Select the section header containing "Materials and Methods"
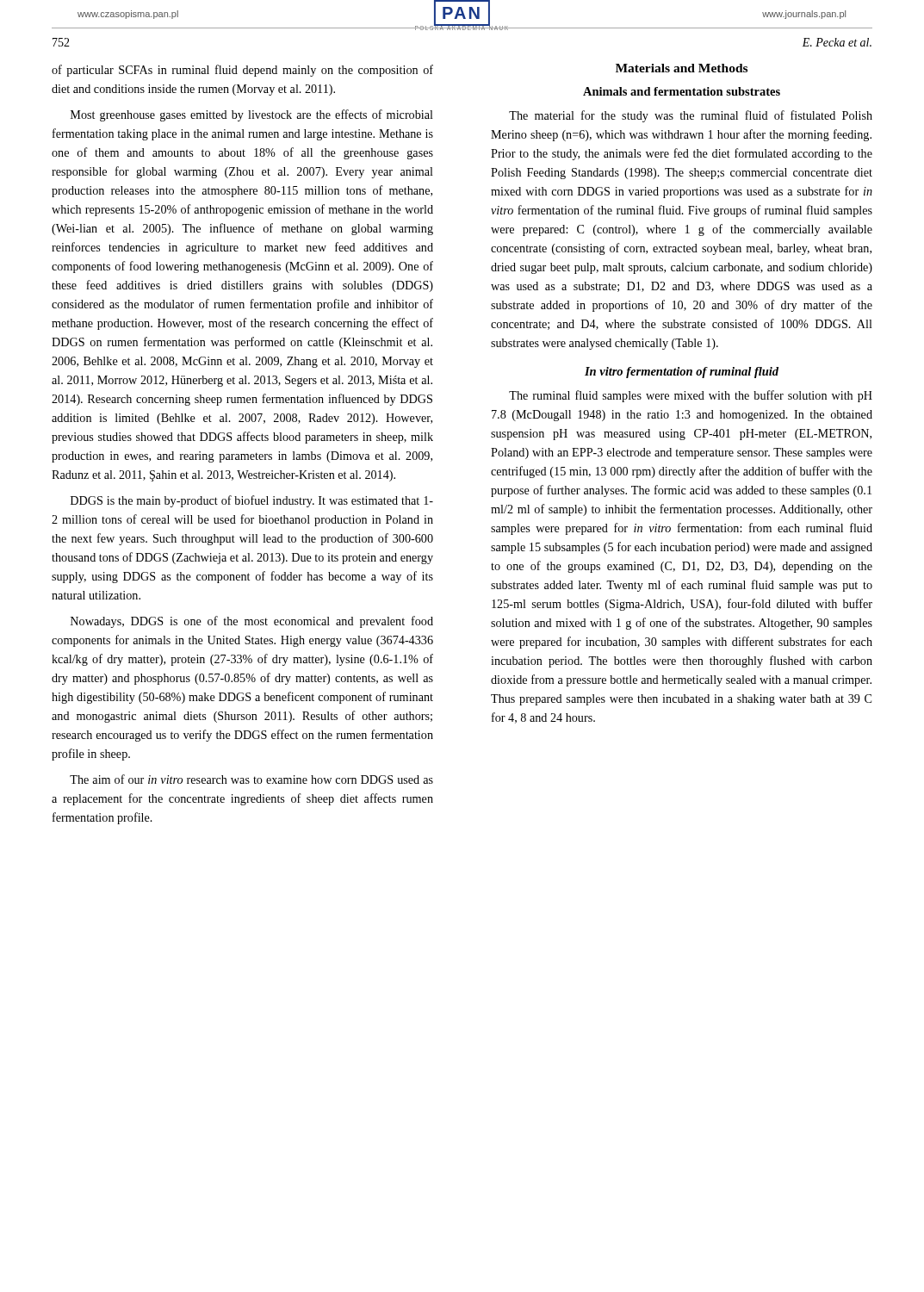The image size is (924, 1292). pos(682,68)
